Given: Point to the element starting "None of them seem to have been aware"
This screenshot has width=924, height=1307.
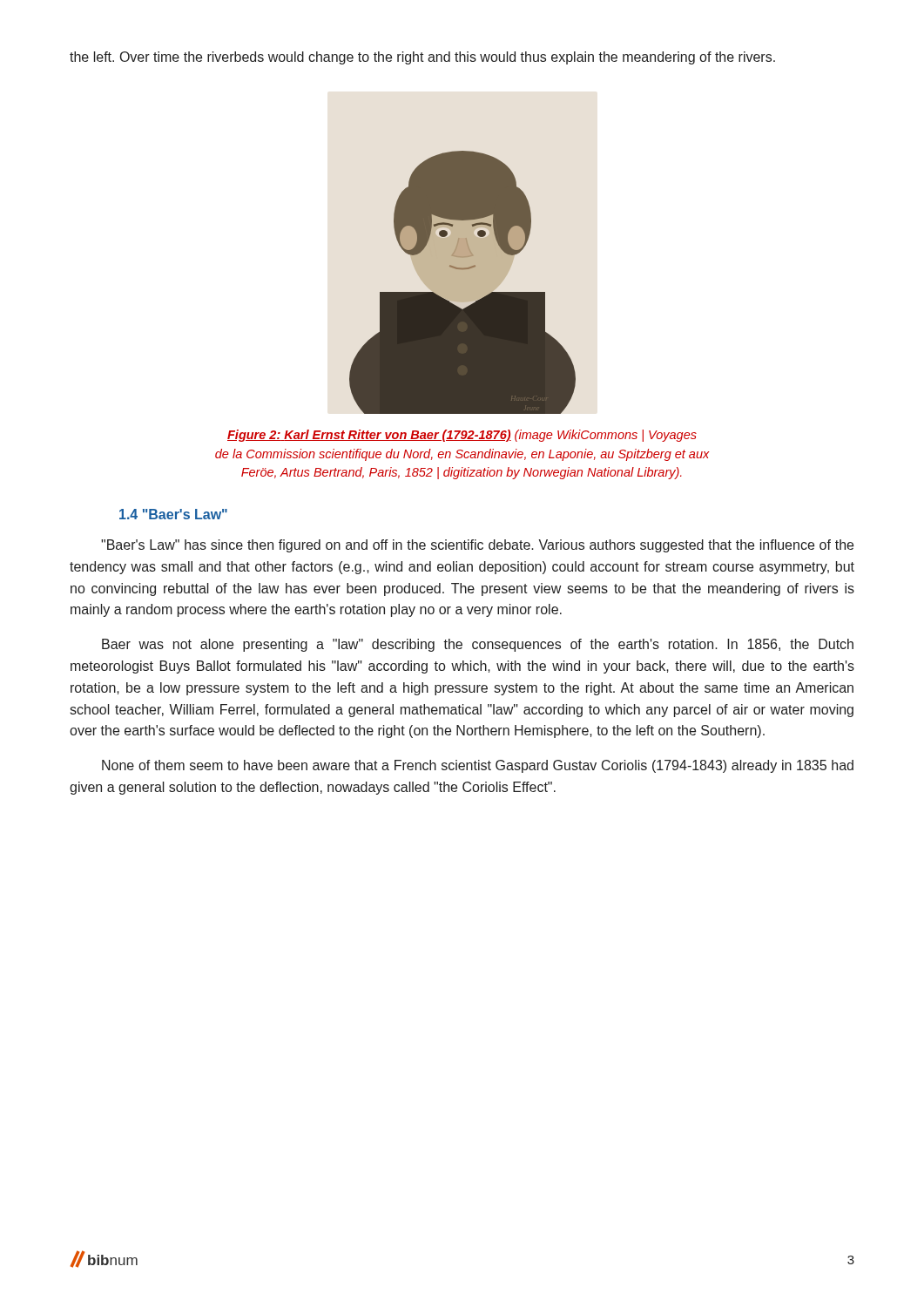Looking at the screenshot, I should point(462,776).
